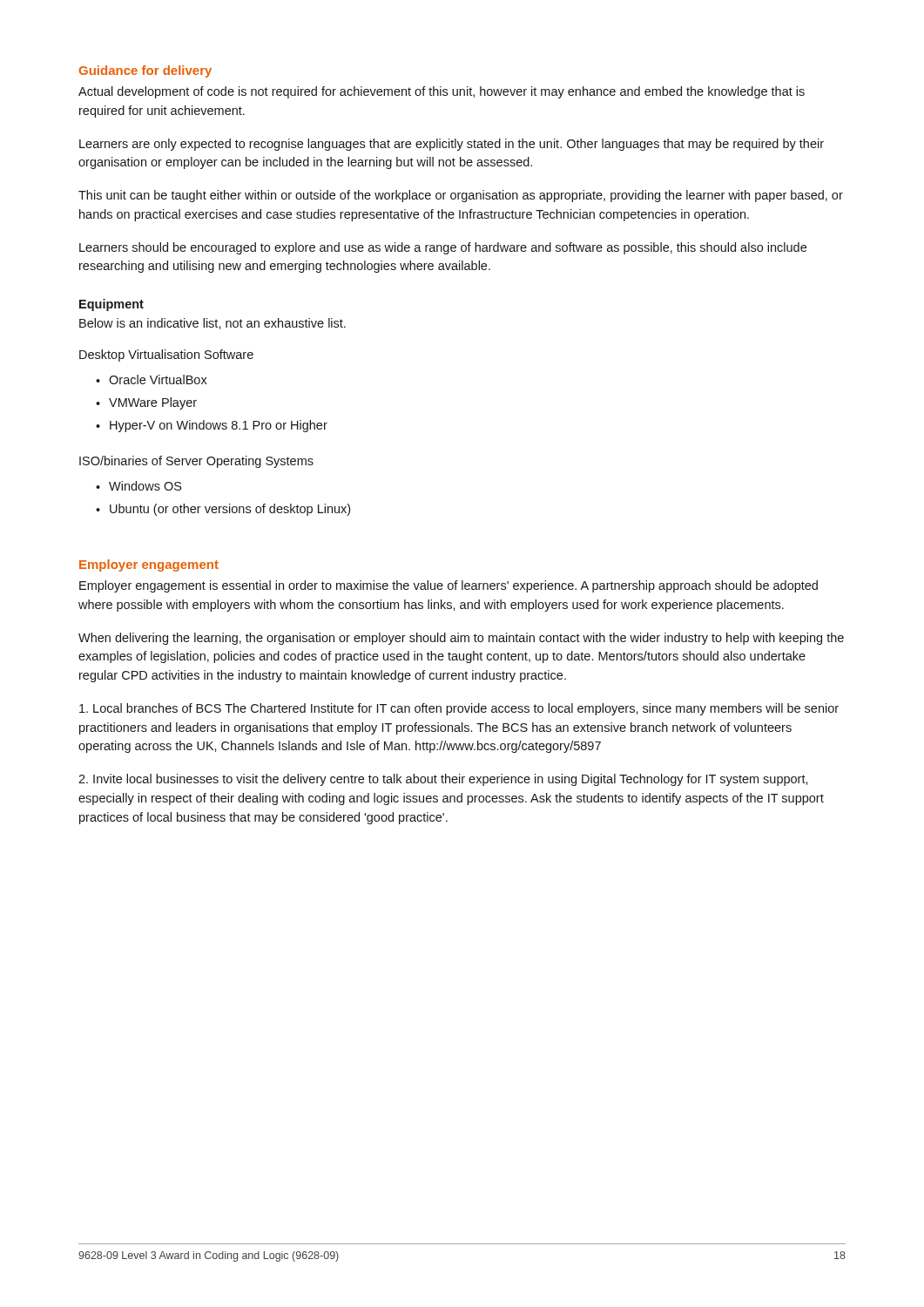Select the text starting "• Oracle VirtualBox"
The width and height of the screenshot is (924, 1307).
(151, 380)
